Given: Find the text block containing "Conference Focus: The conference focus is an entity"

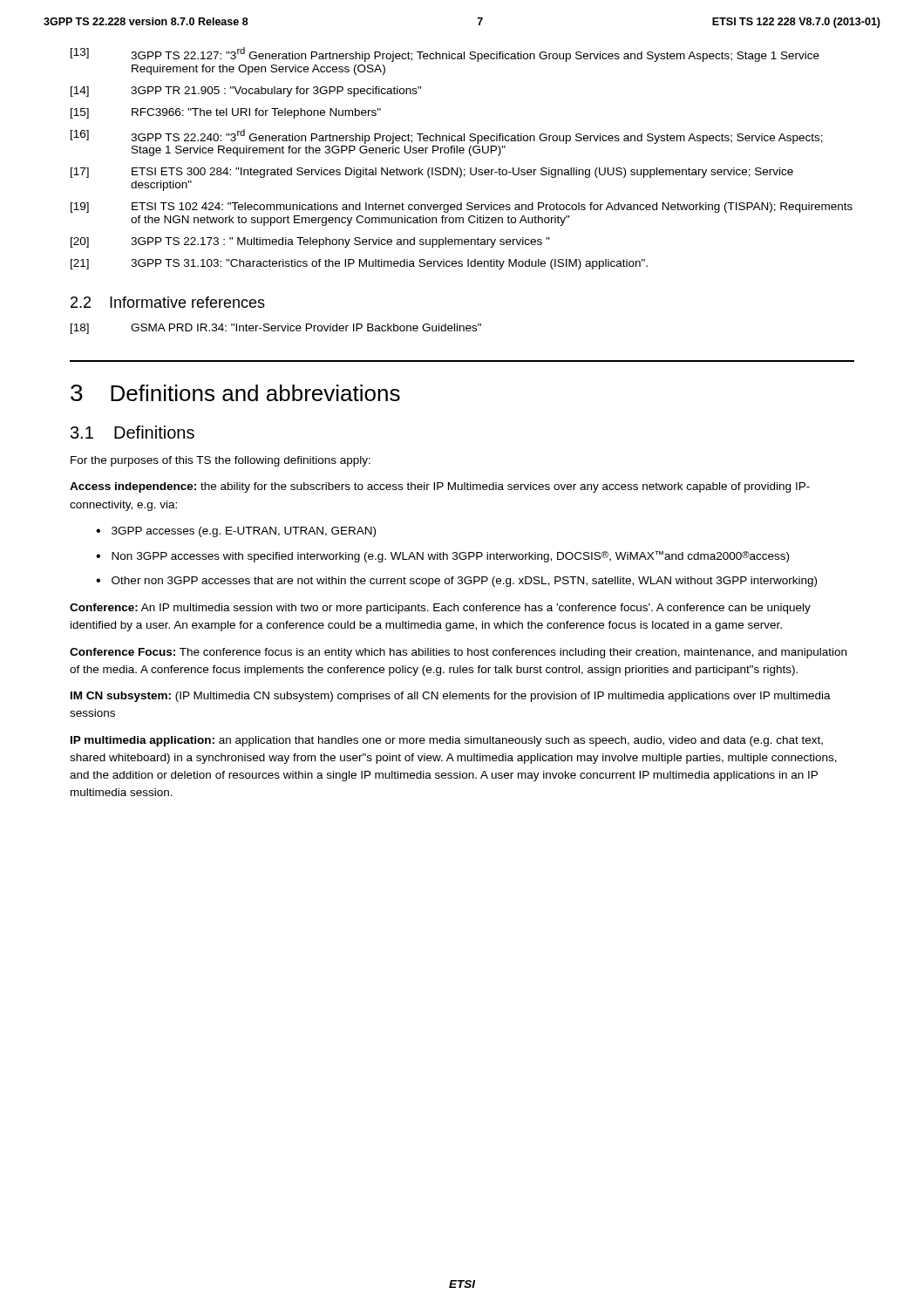Looking at the screenshot, I should 459,660.
